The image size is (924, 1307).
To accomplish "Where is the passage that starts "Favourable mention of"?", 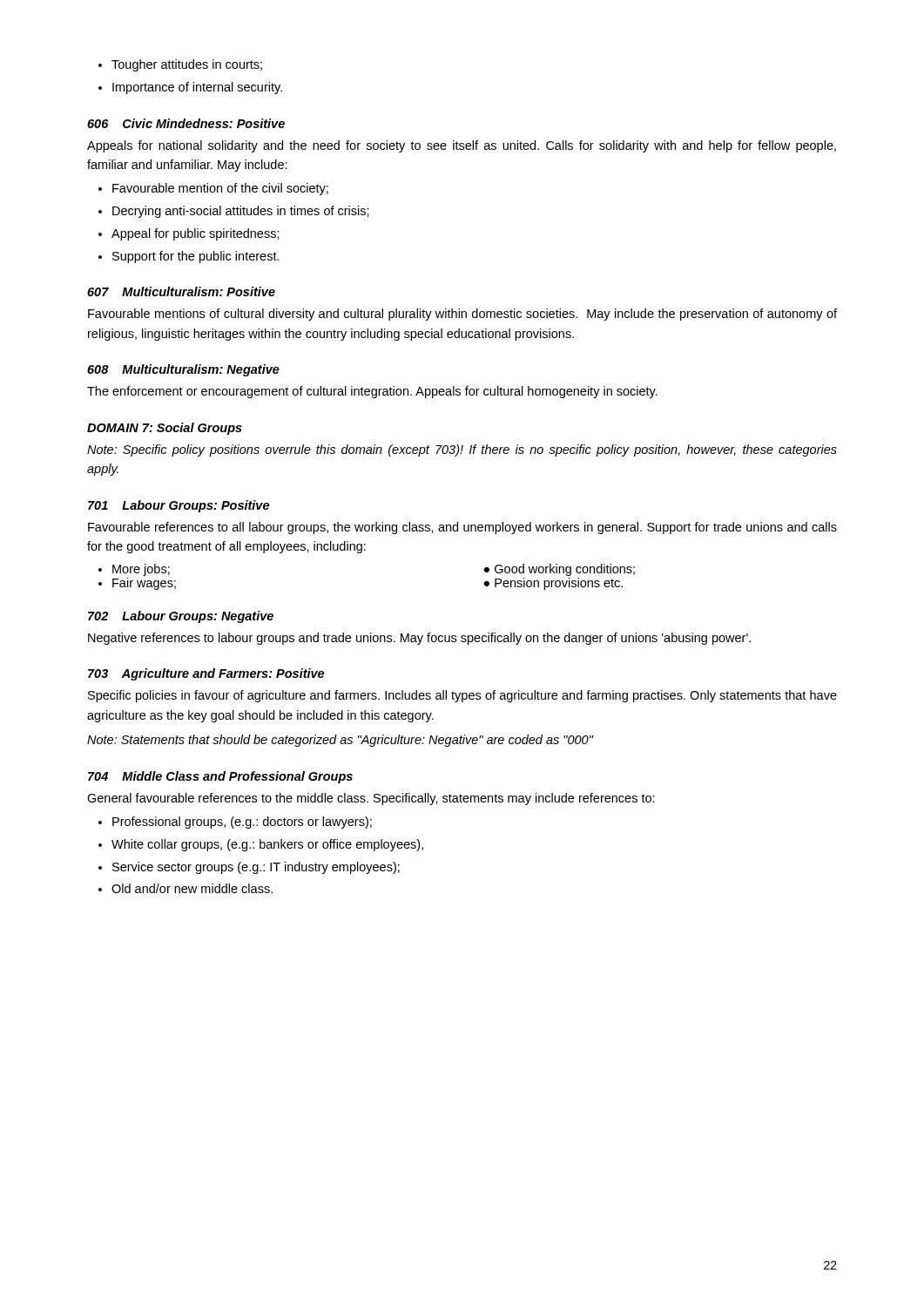I will click(213, 189).
